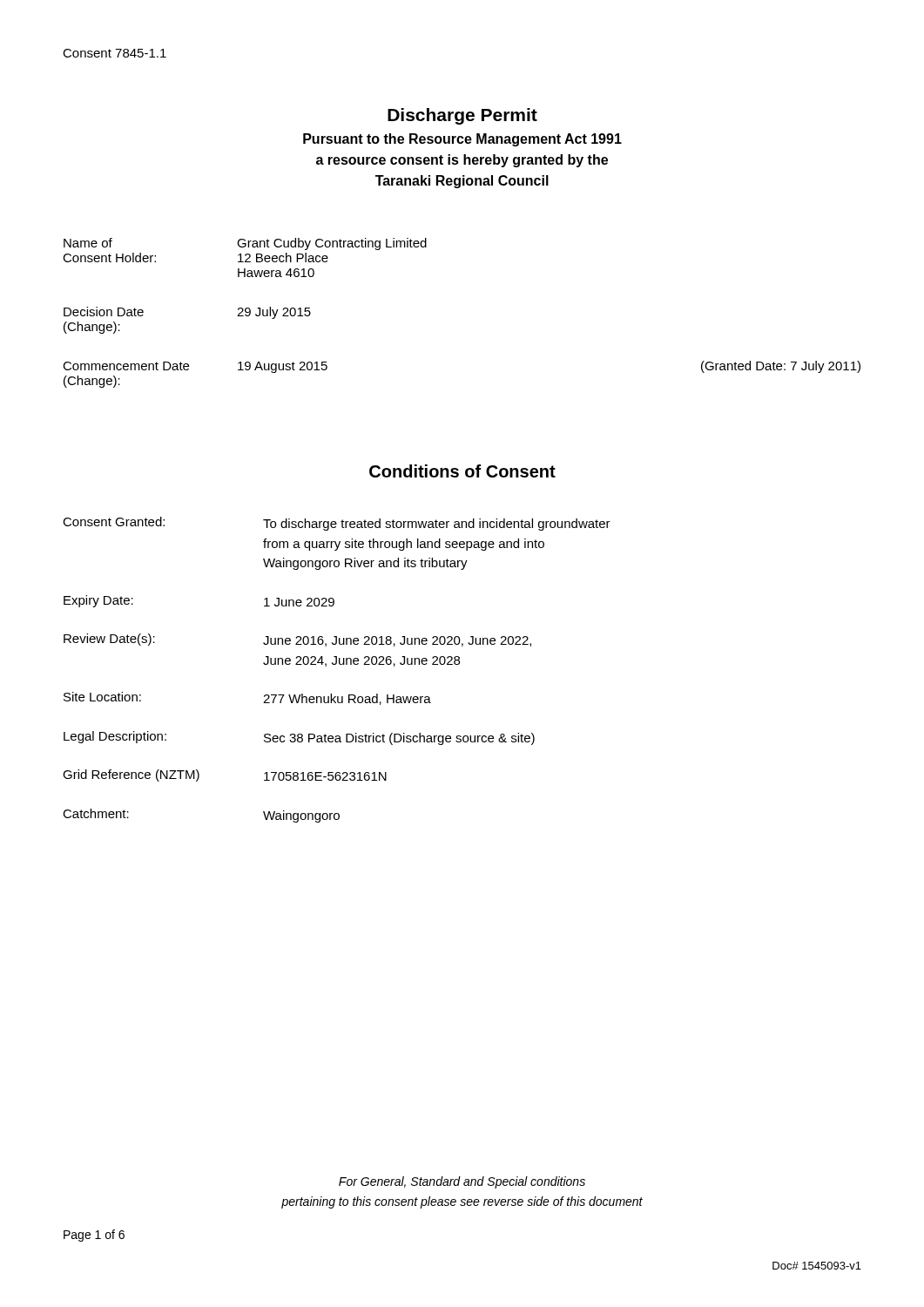Point to "Conditions of Consent"
Screen dimensions: 1307x924
[462, 471]
